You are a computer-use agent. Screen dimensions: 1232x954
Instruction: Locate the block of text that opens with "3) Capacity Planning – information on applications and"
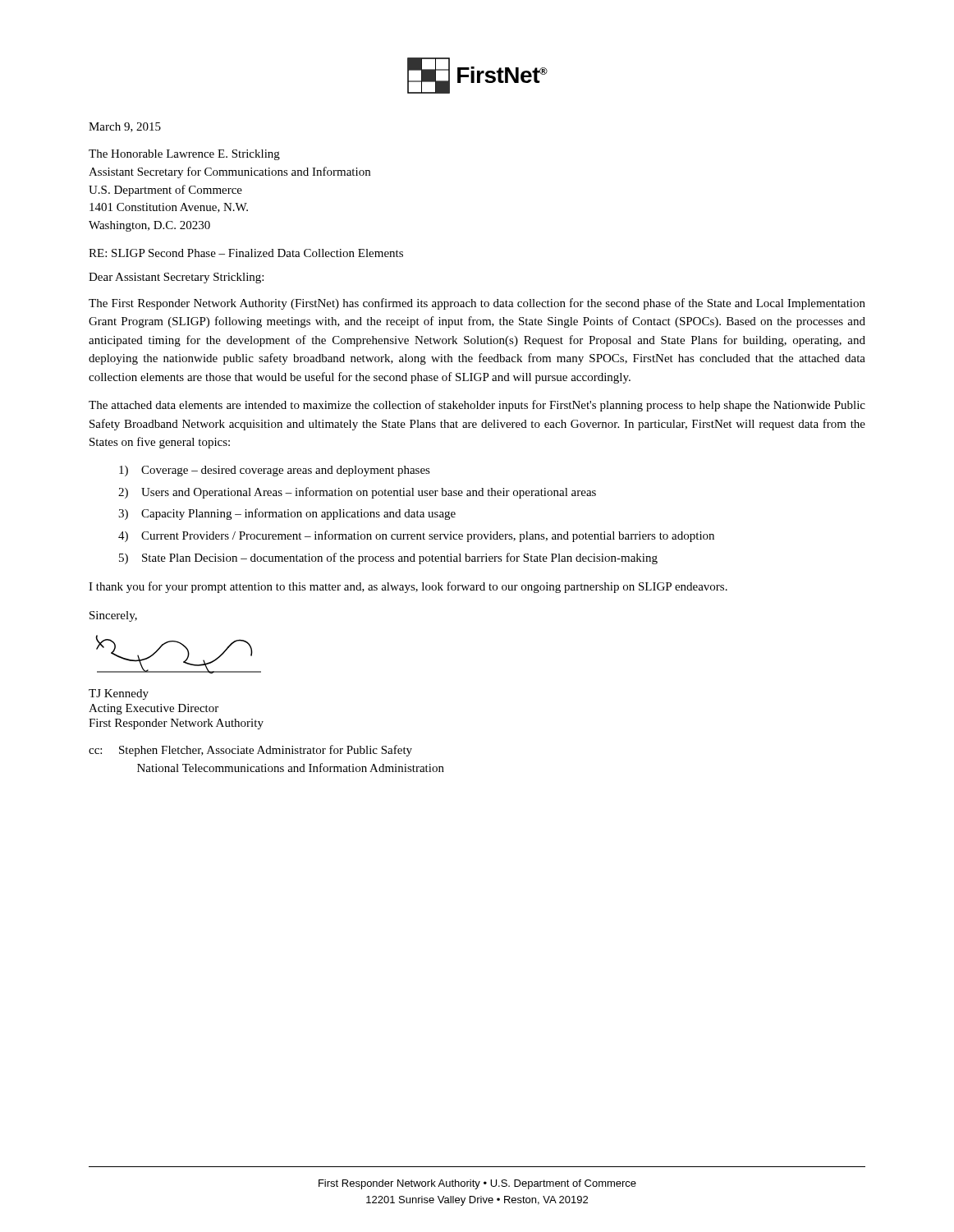coord(287,514)
